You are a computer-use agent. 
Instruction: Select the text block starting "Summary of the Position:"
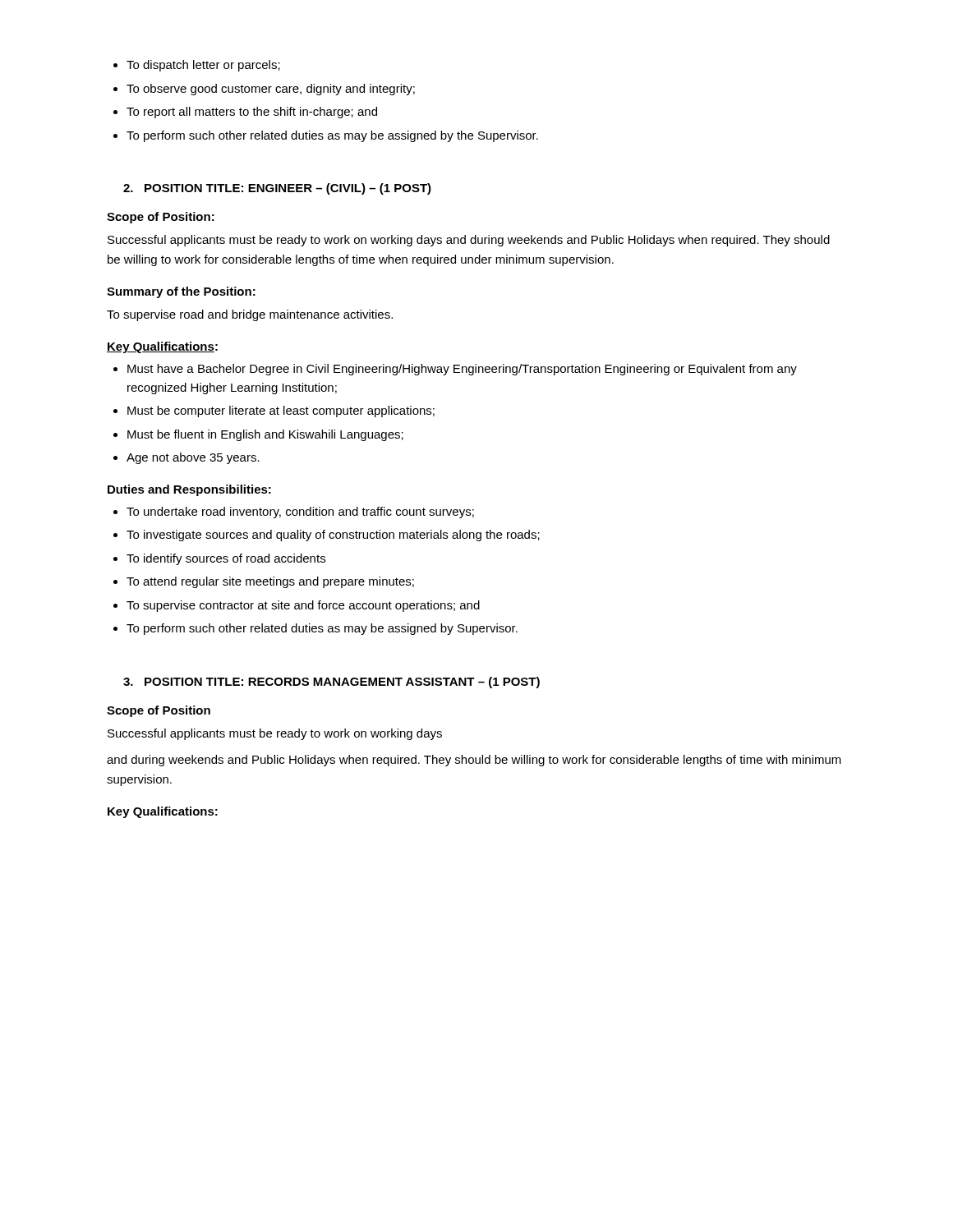pos(181,291)
